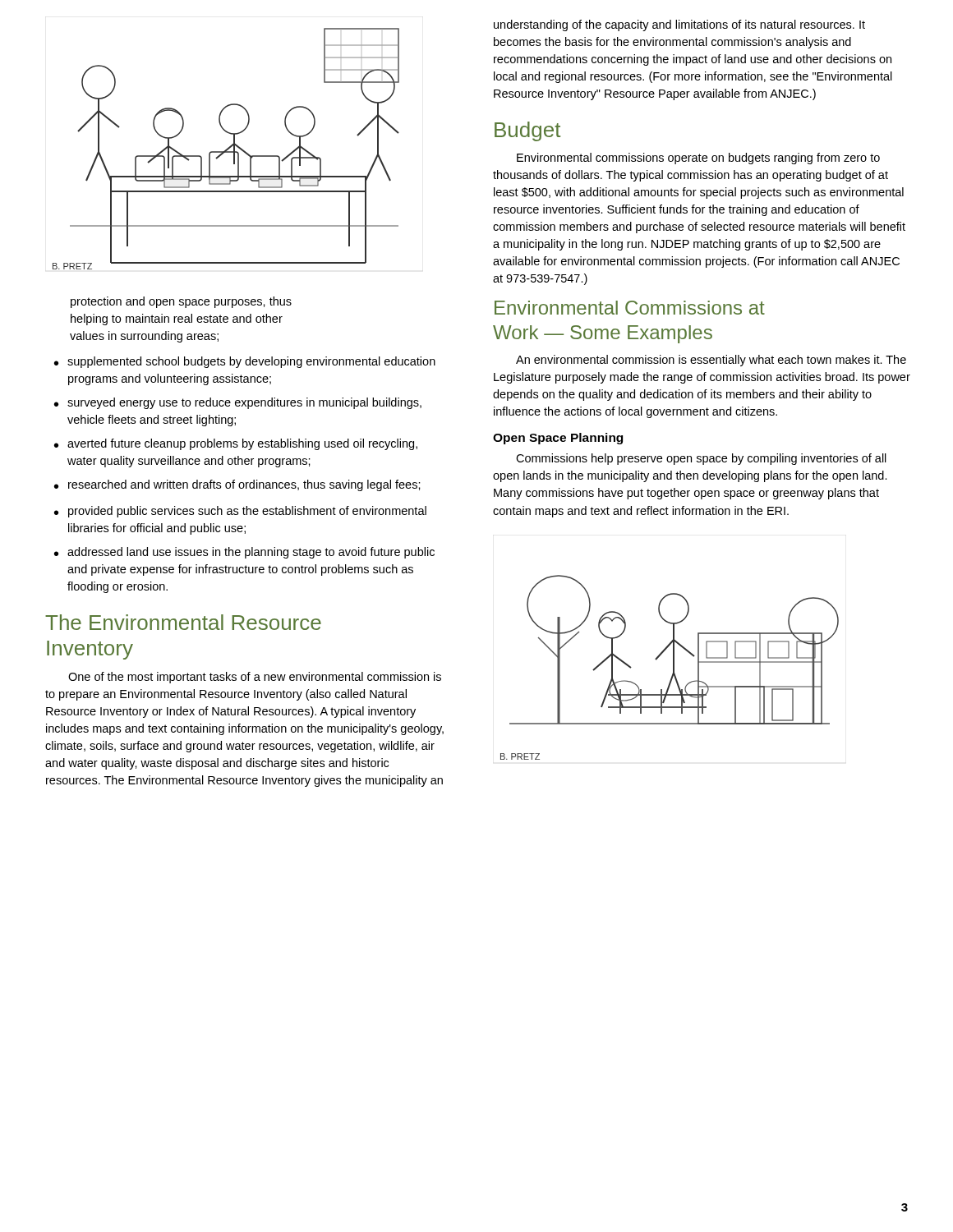
Task: Locate the block of text that opens with "Commissions help preserve open space"
Action: click(x=690, y=485)
